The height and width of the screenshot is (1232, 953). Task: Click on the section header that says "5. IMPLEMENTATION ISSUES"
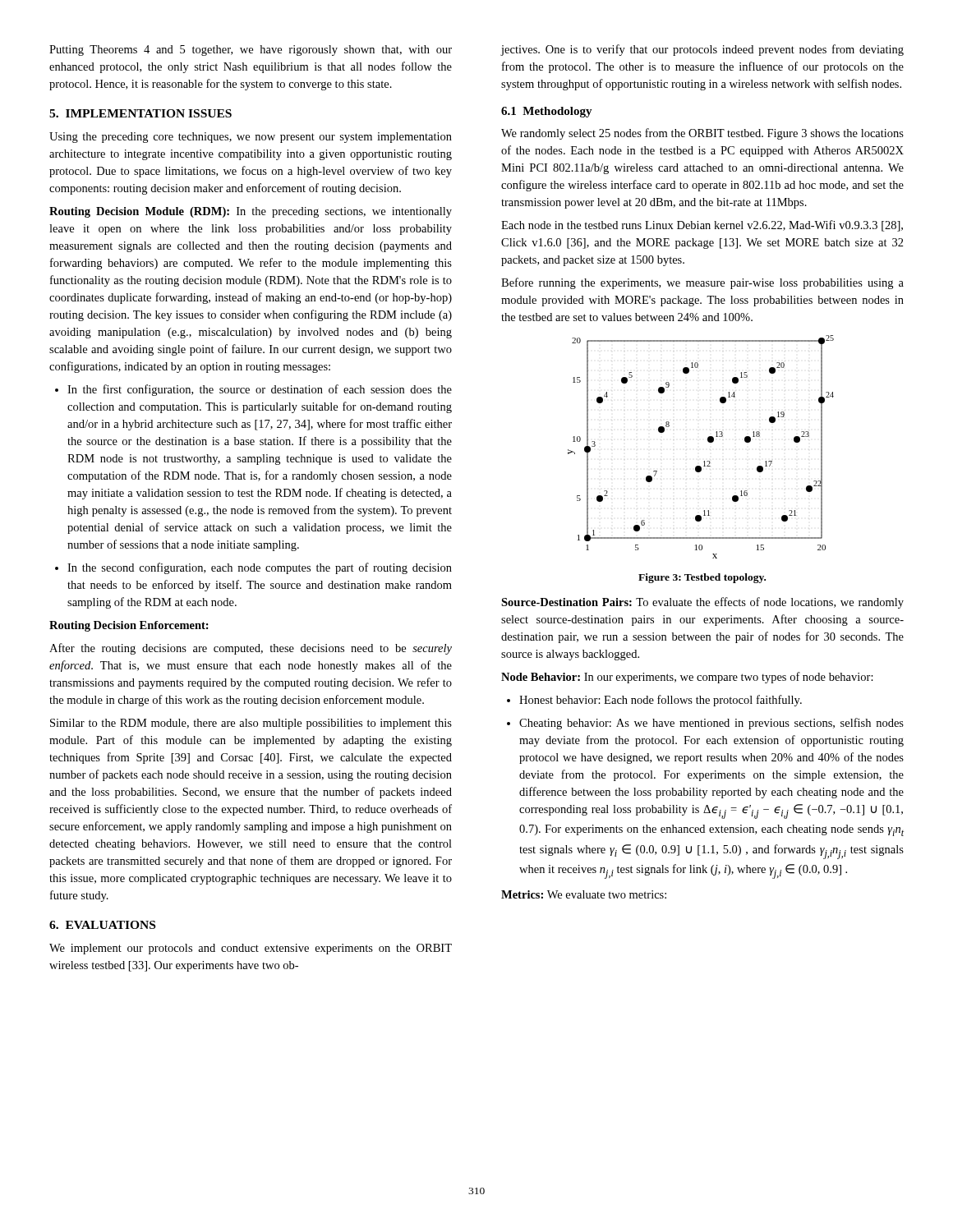tap(140, 113)
